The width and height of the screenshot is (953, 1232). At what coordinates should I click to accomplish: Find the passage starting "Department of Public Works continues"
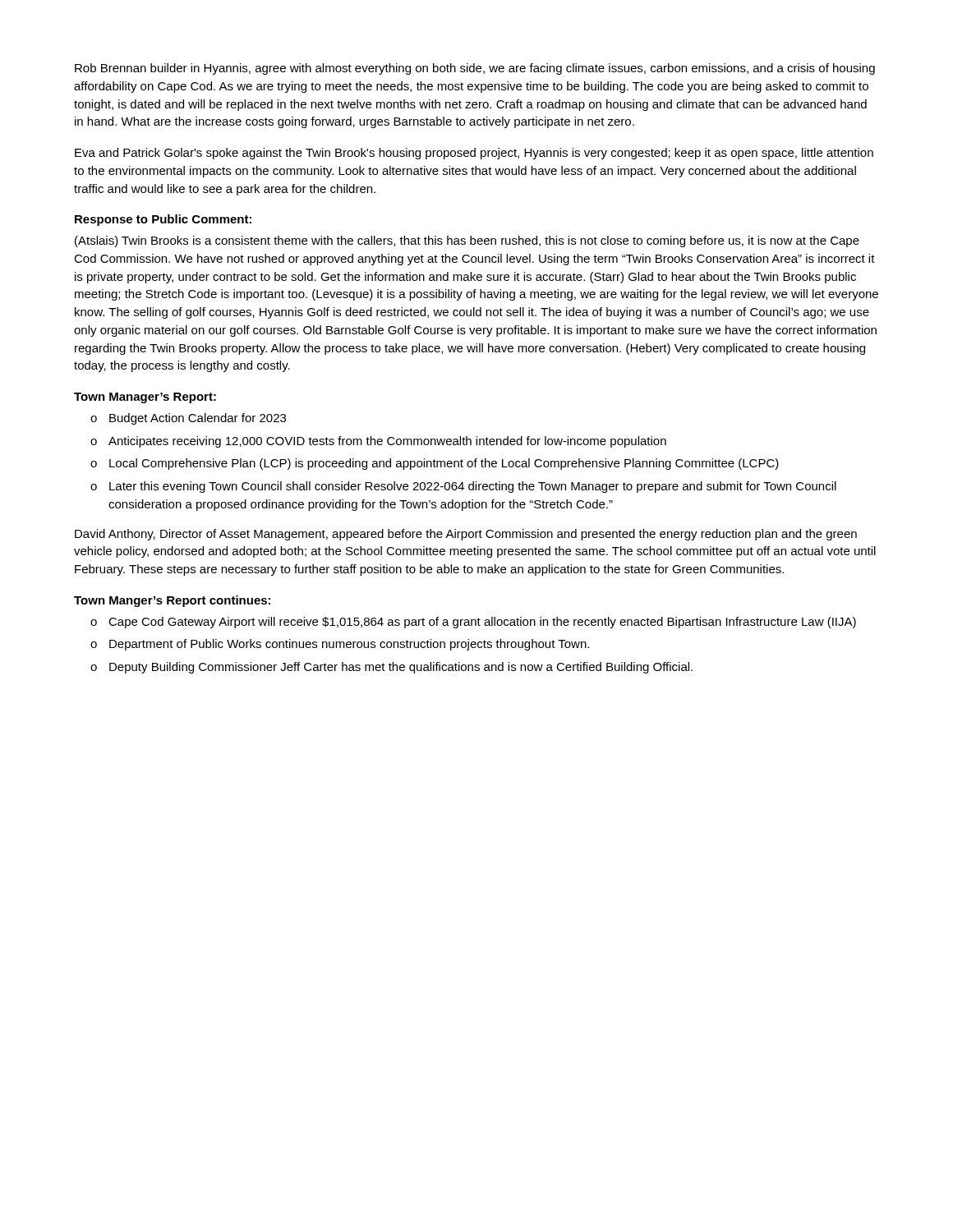349,644
